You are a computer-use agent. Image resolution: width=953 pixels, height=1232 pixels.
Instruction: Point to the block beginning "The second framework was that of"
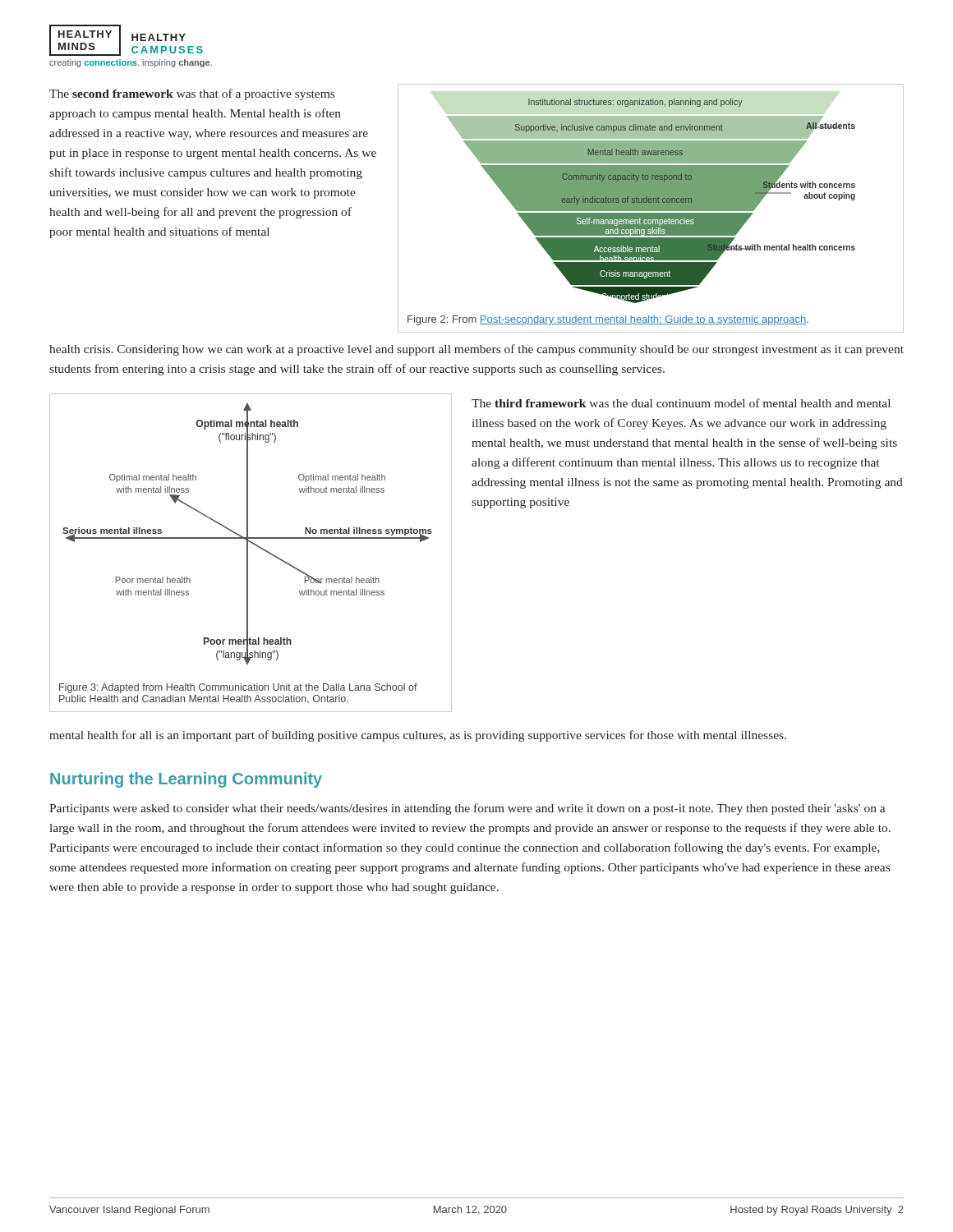pyautogui.click(x=214, y=163)
